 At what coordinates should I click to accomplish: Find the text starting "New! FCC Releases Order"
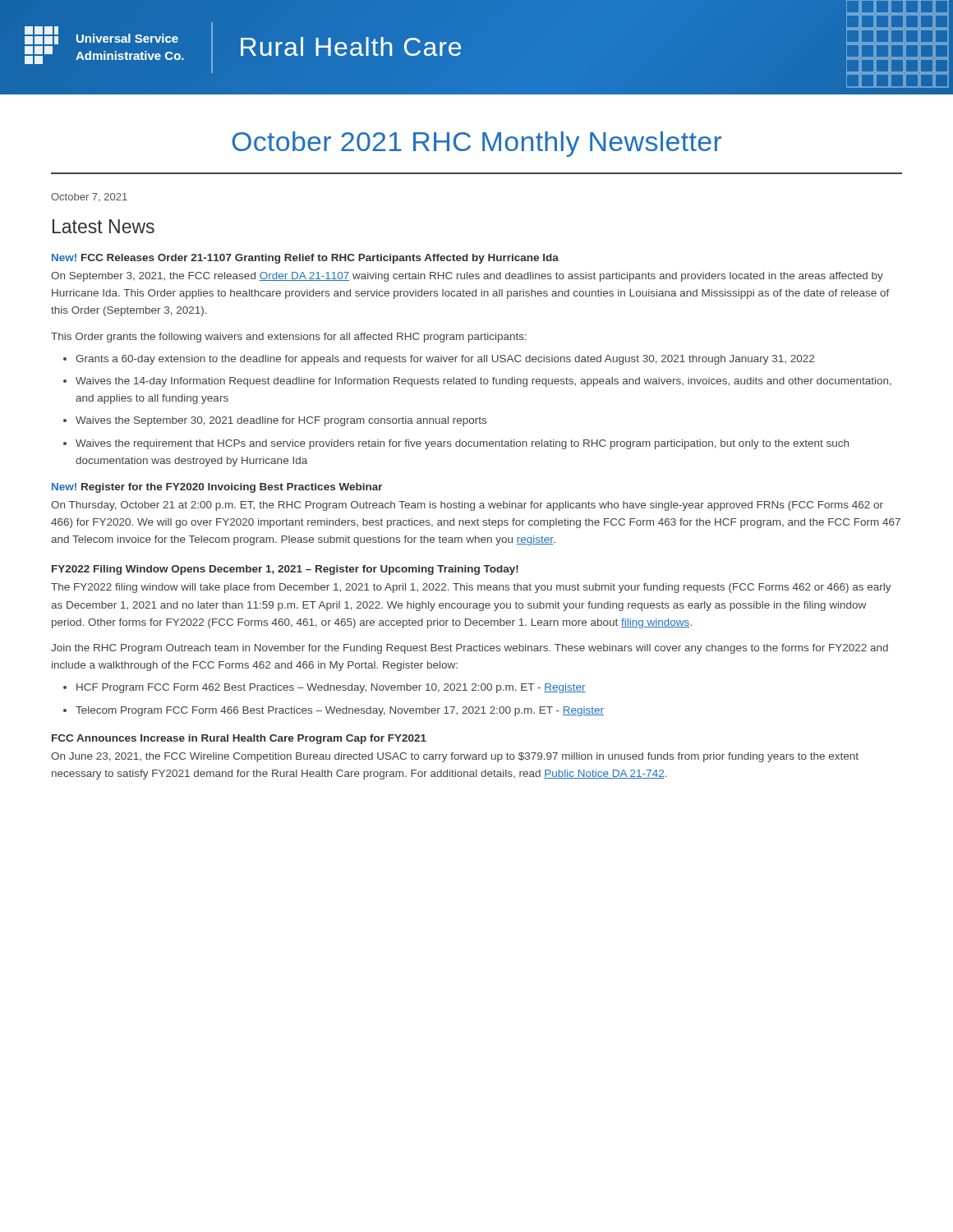tap(305, 257)
